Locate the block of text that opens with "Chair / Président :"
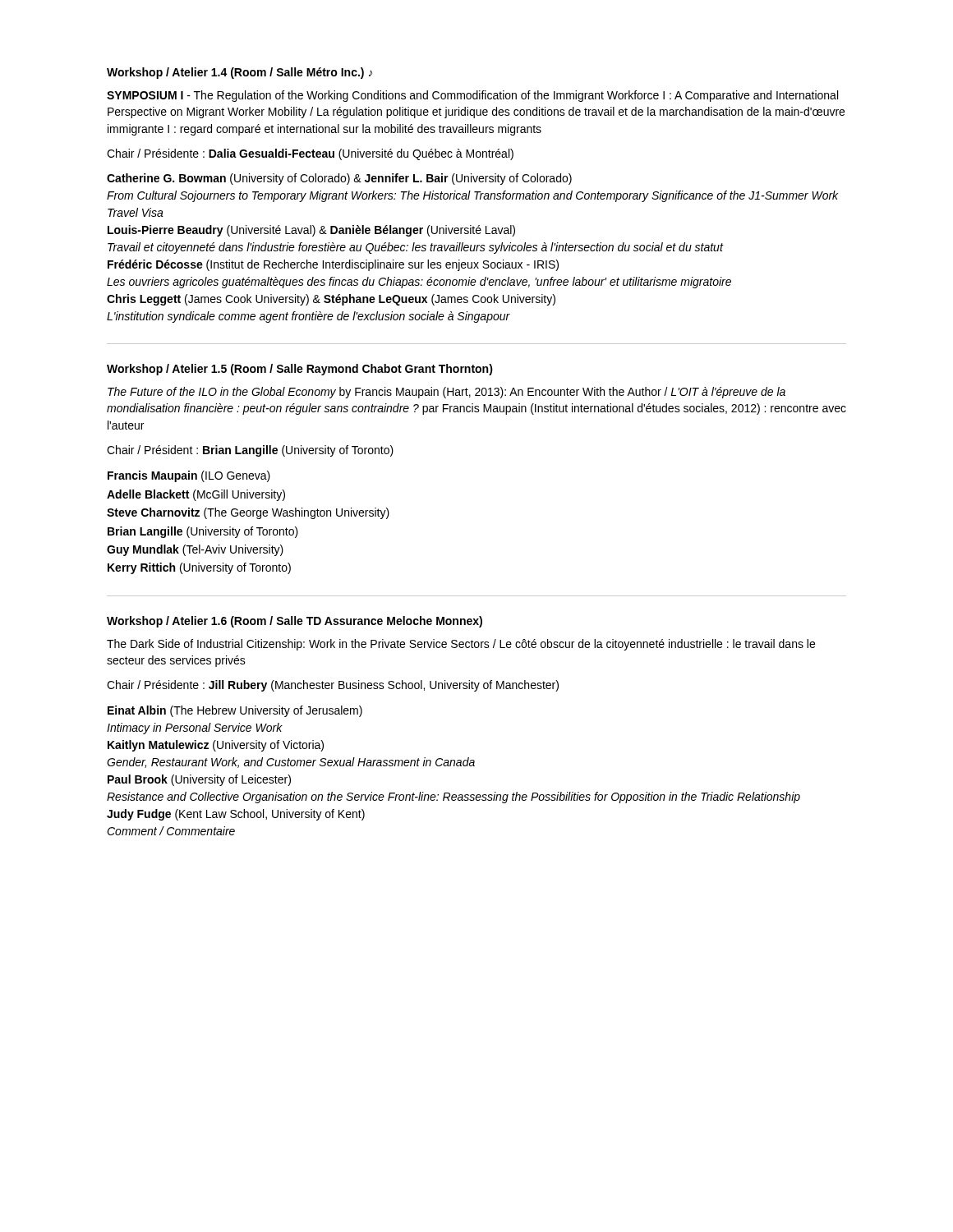The image size is (953, 1232). click(250, 450)
